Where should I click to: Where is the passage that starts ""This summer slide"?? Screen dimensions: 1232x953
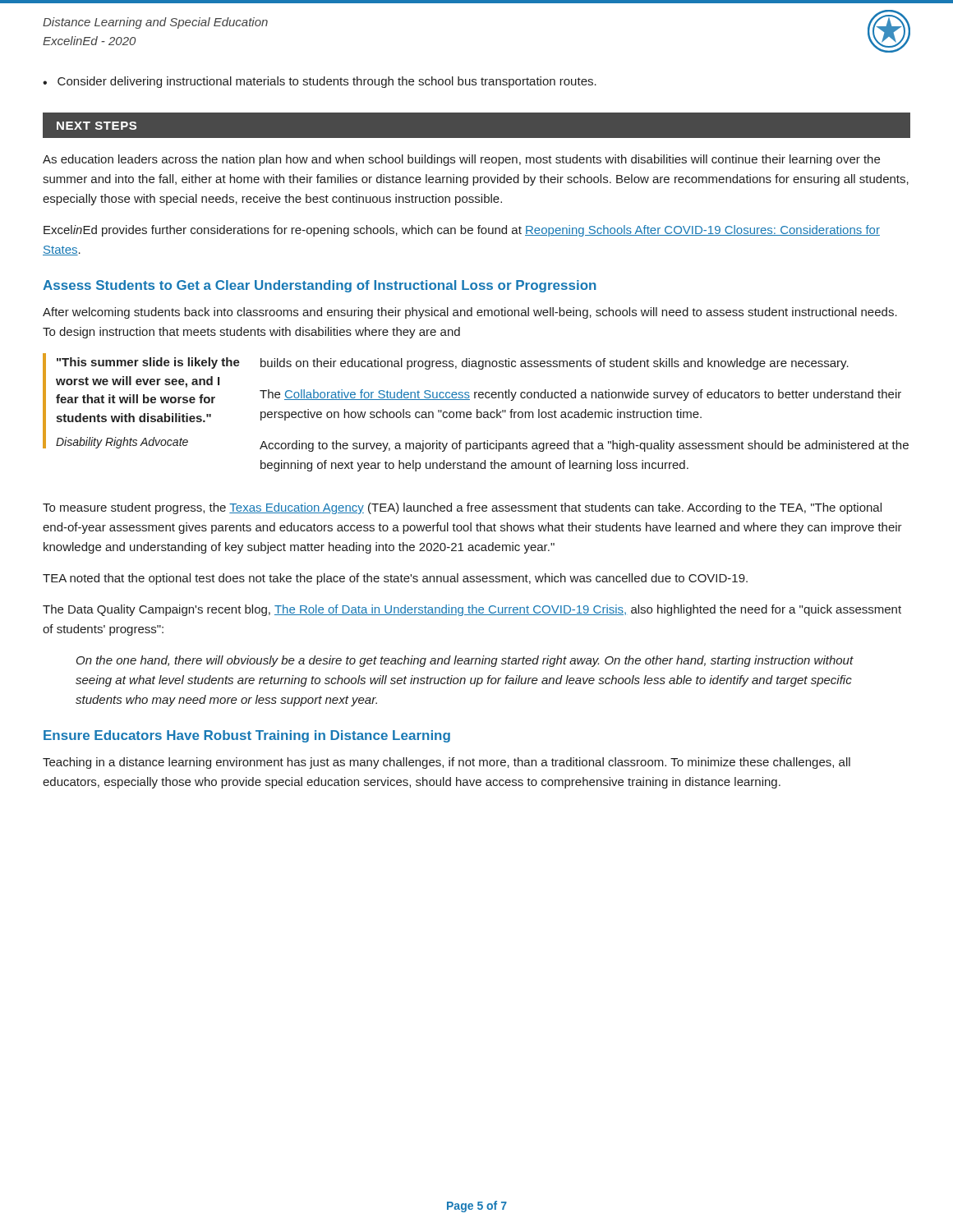pyautogui.click(x=148, y=401)
